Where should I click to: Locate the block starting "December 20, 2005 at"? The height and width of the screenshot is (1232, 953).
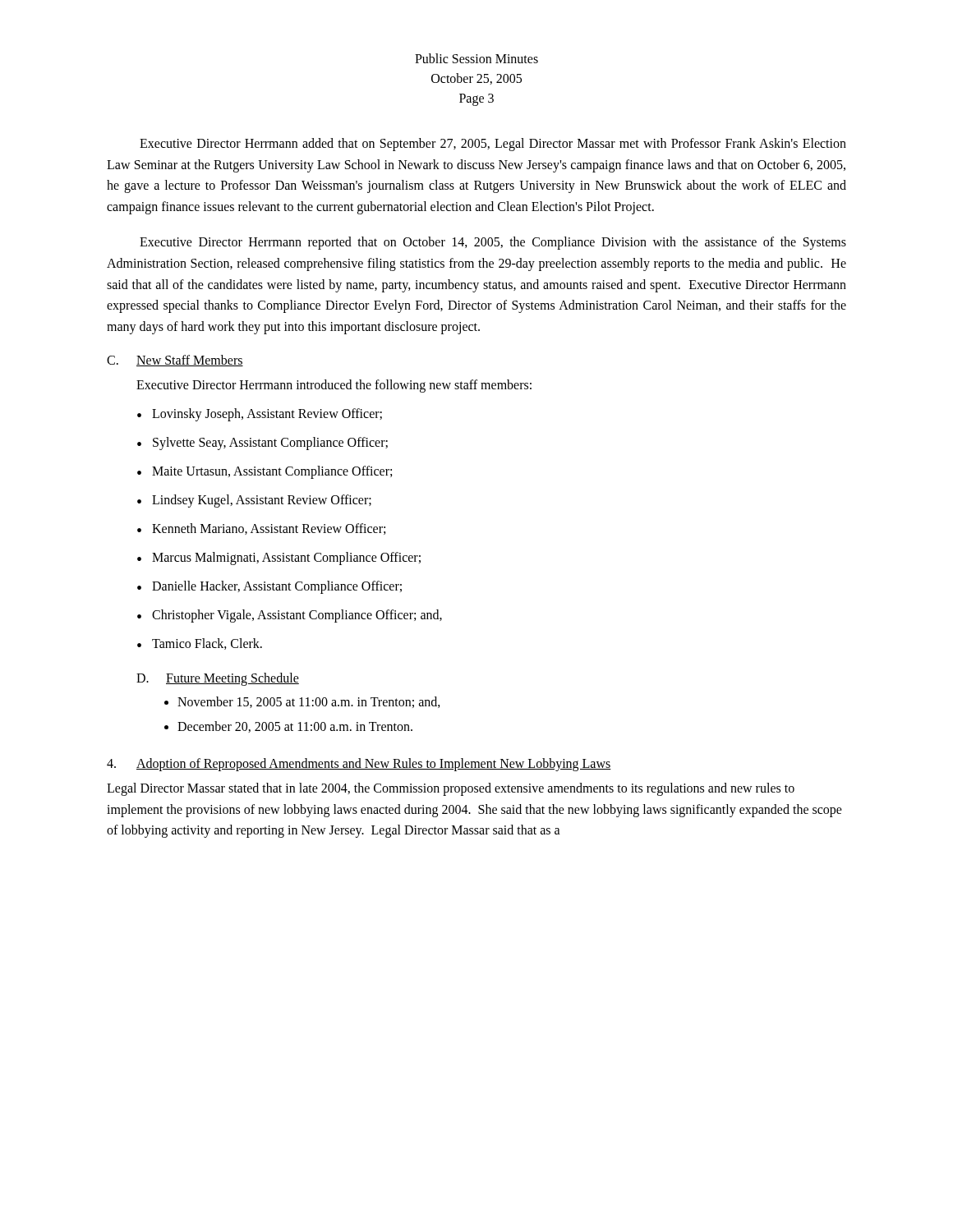(295, 726)
